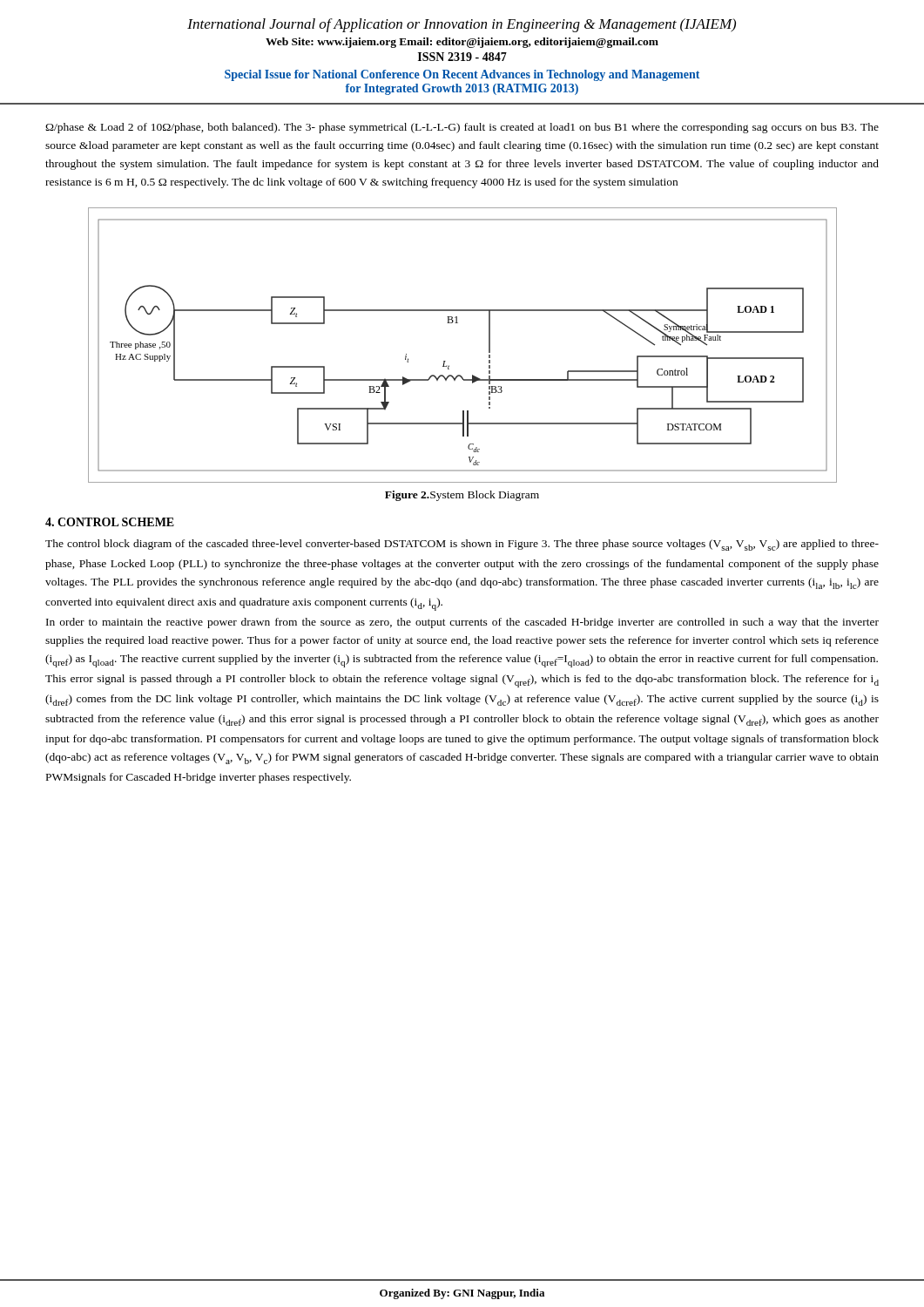The height and width of the screenshot is (1307, 924).
Task: Select a schematic
Action: pos(462,345)
